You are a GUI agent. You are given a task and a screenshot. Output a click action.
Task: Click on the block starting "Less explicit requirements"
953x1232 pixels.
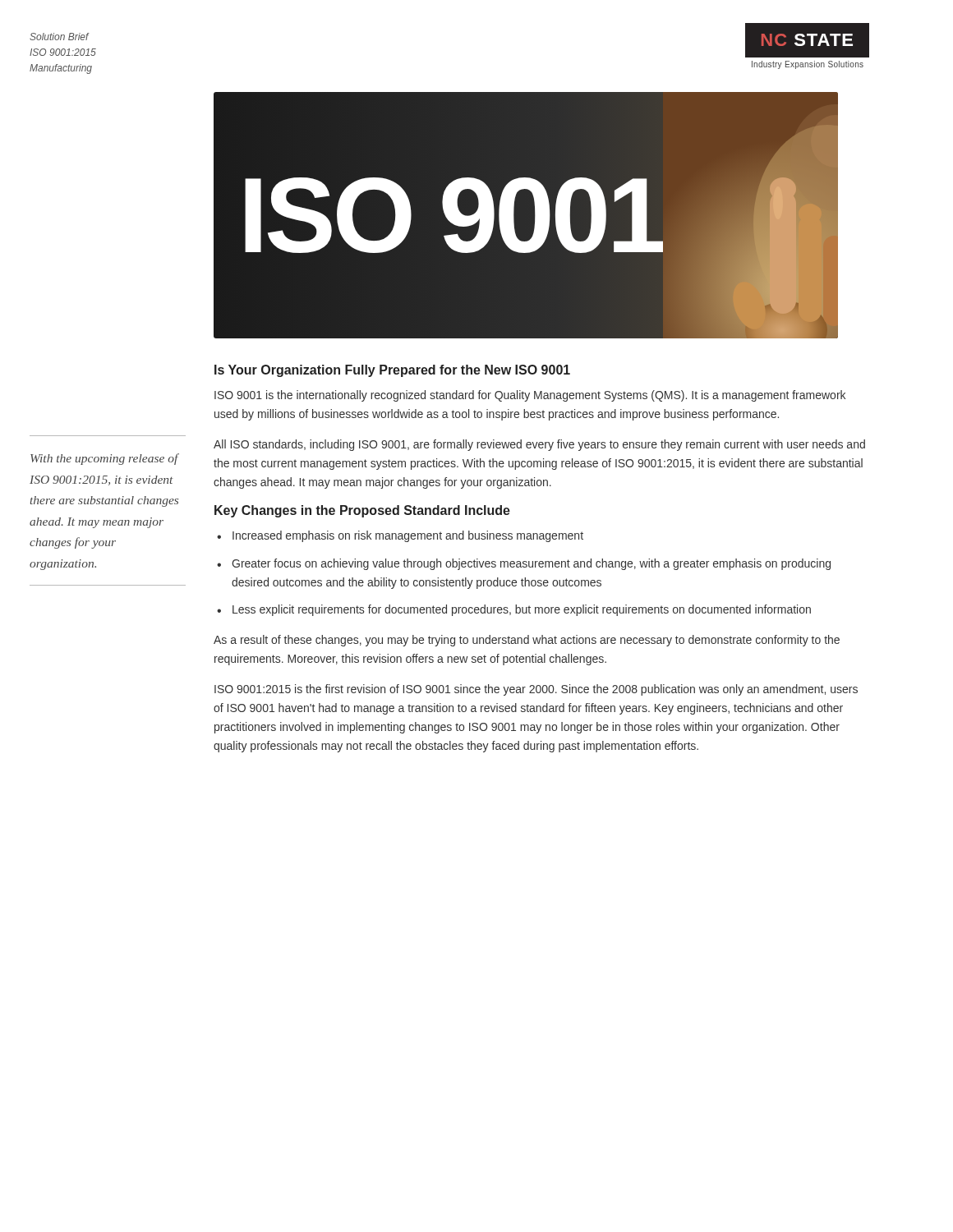pos(522,609)
